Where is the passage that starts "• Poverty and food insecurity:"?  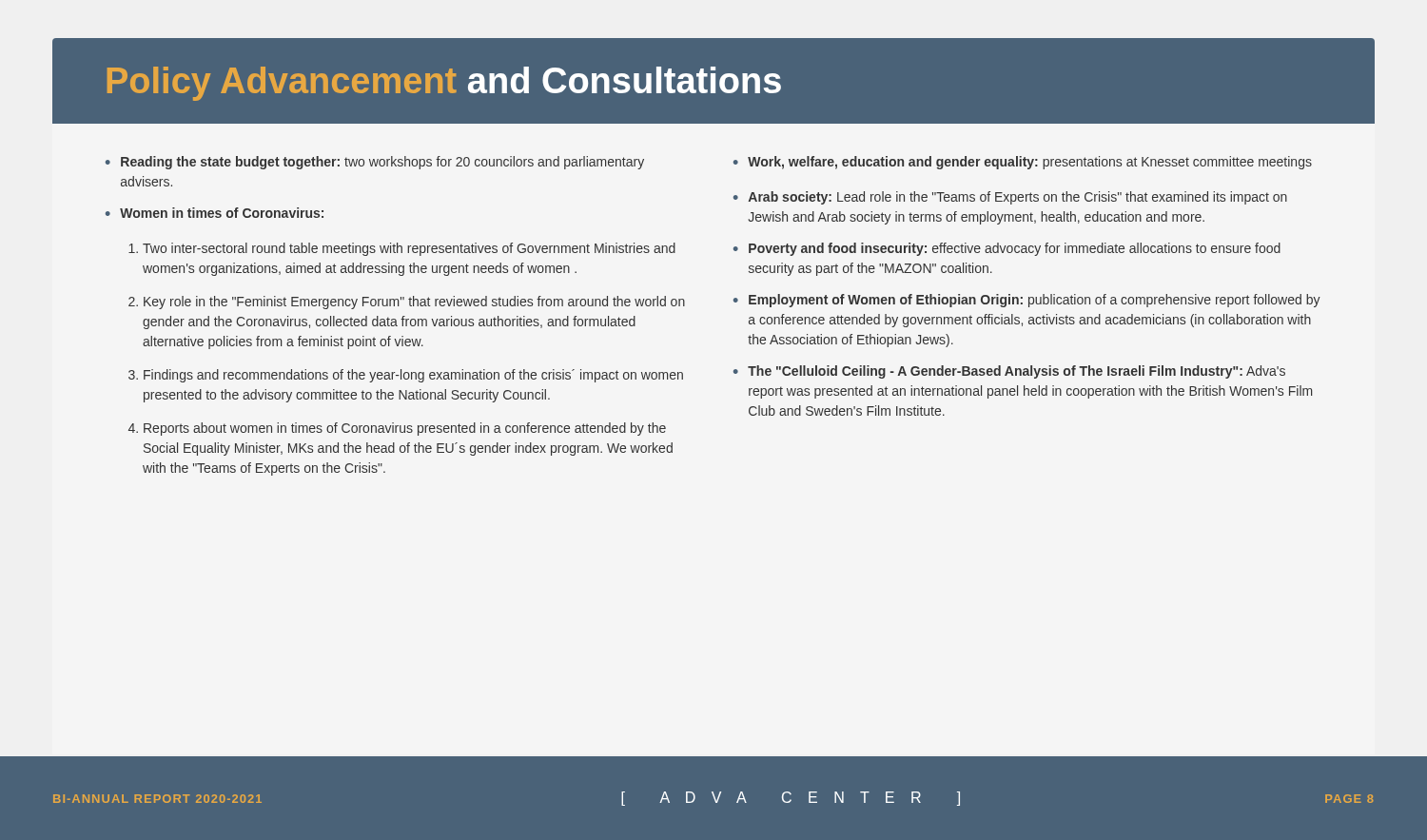[1027, 259]
